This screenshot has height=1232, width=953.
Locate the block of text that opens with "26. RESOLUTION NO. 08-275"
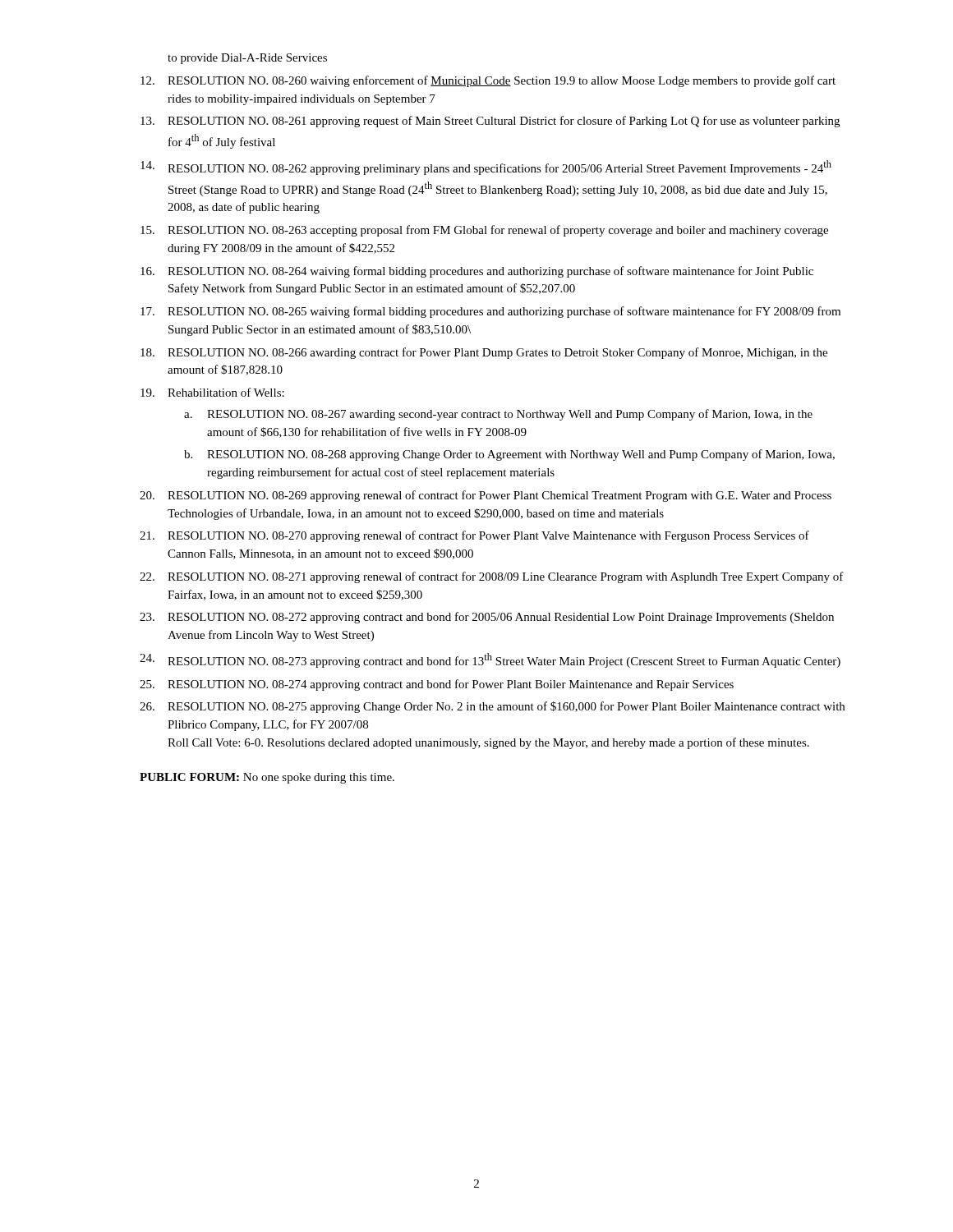point(492,707)
